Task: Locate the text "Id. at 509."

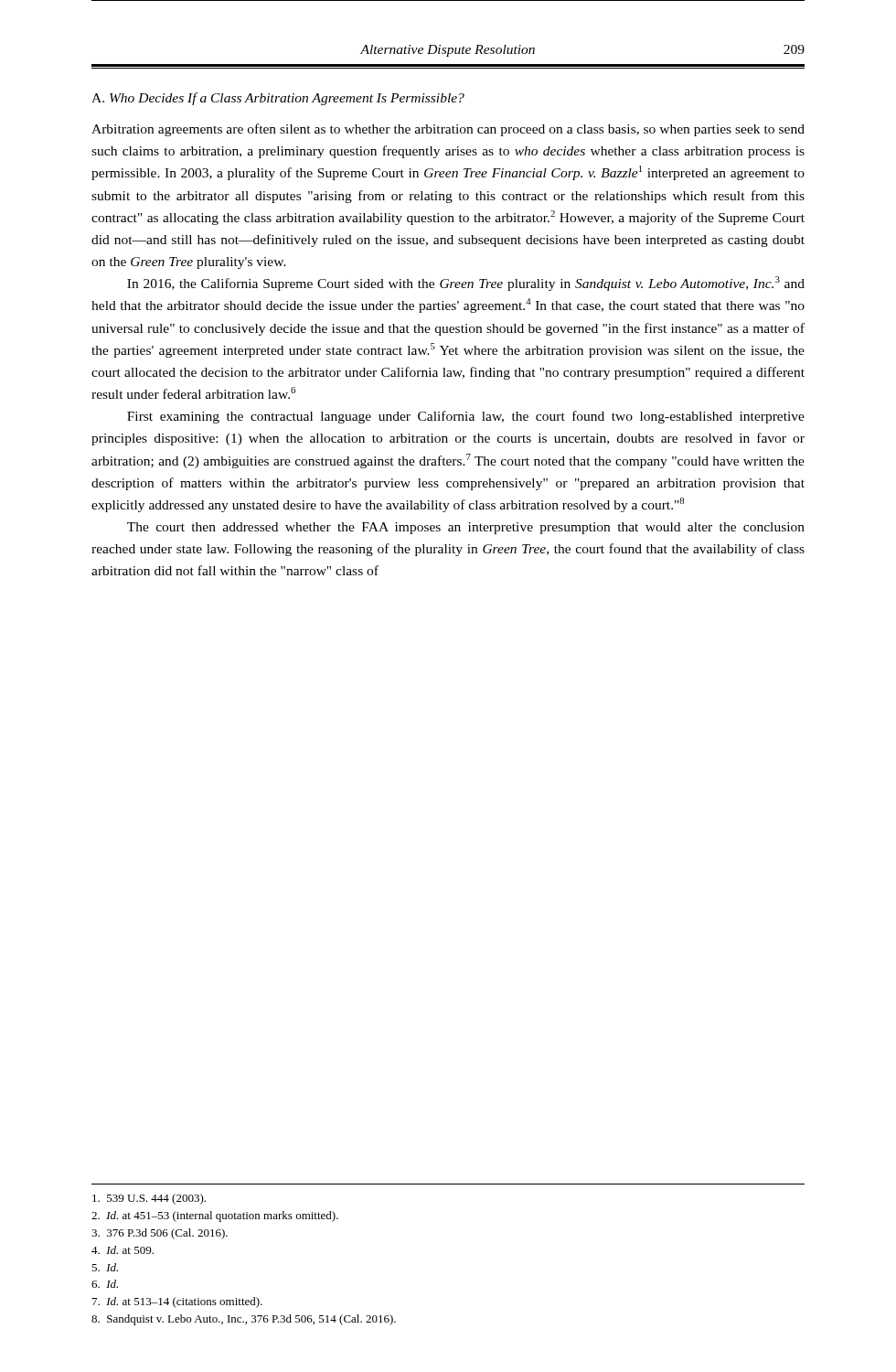Action: pyautogui.click(x=123, y=1250)
